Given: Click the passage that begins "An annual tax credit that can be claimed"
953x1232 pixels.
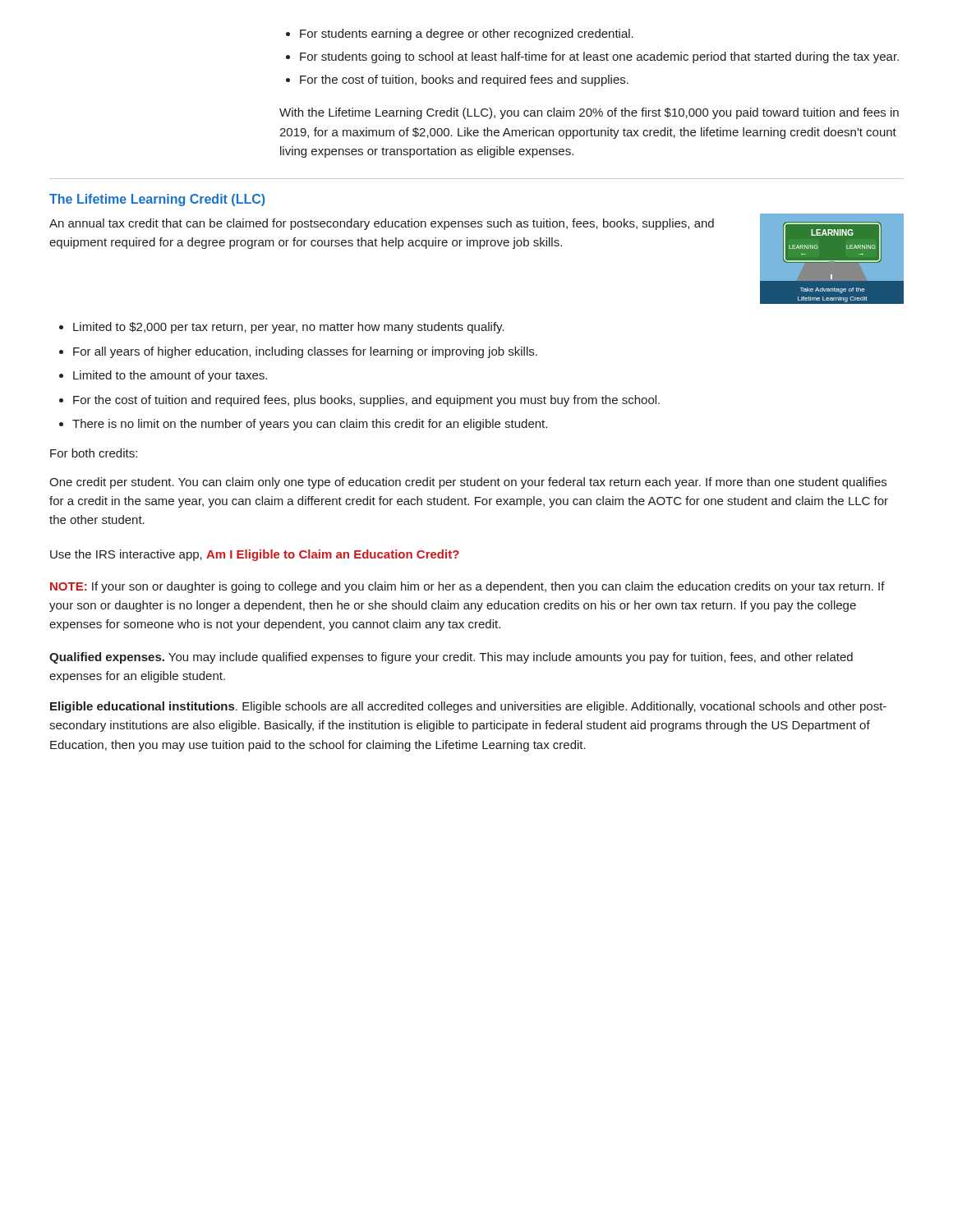Looking at the screenshot, I should pos(382,233).
